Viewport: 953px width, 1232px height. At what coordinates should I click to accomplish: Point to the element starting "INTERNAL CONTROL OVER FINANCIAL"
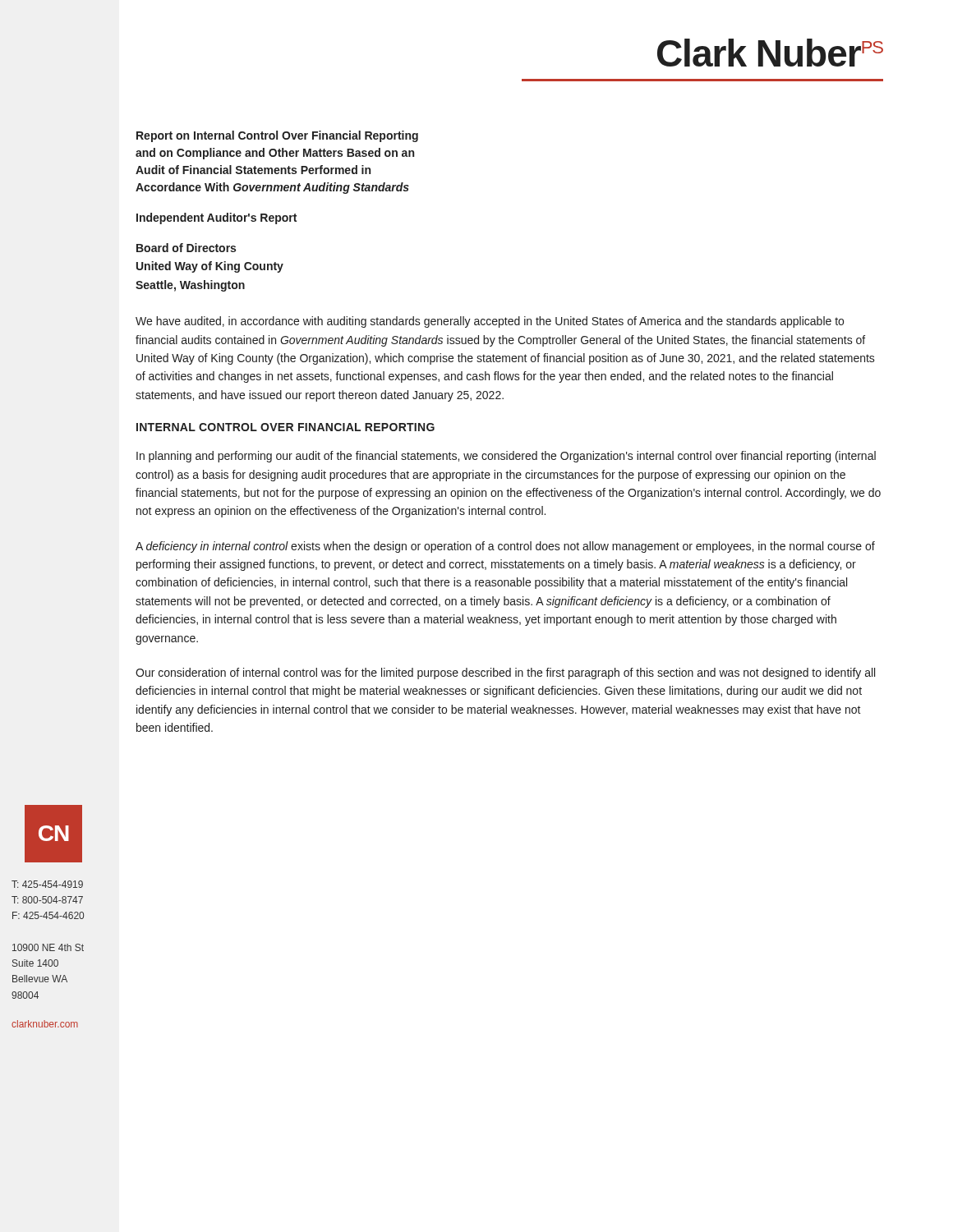point(285,427)
